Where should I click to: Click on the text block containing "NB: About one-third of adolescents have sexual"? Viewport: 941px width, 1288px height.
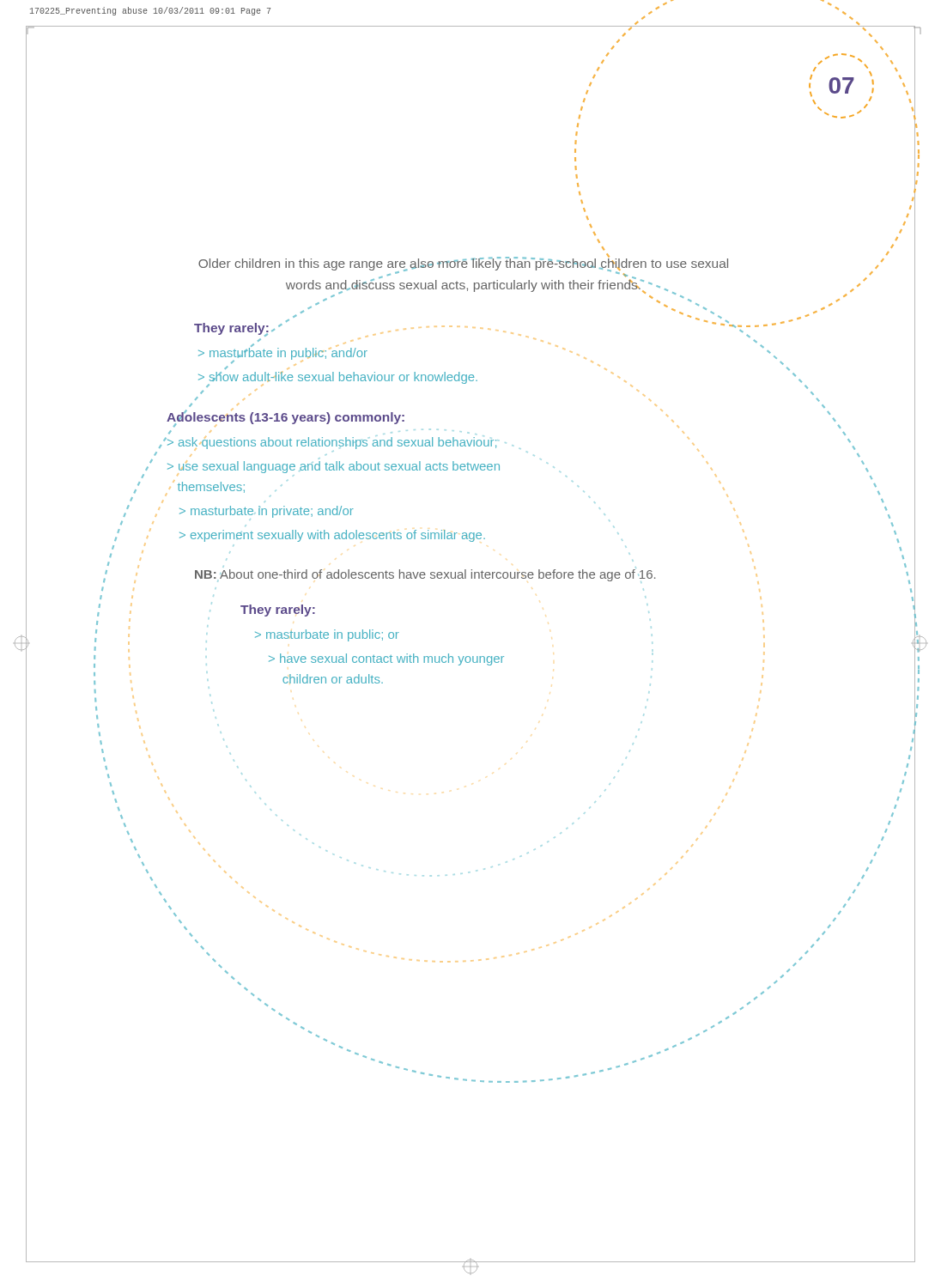(425, 574)
